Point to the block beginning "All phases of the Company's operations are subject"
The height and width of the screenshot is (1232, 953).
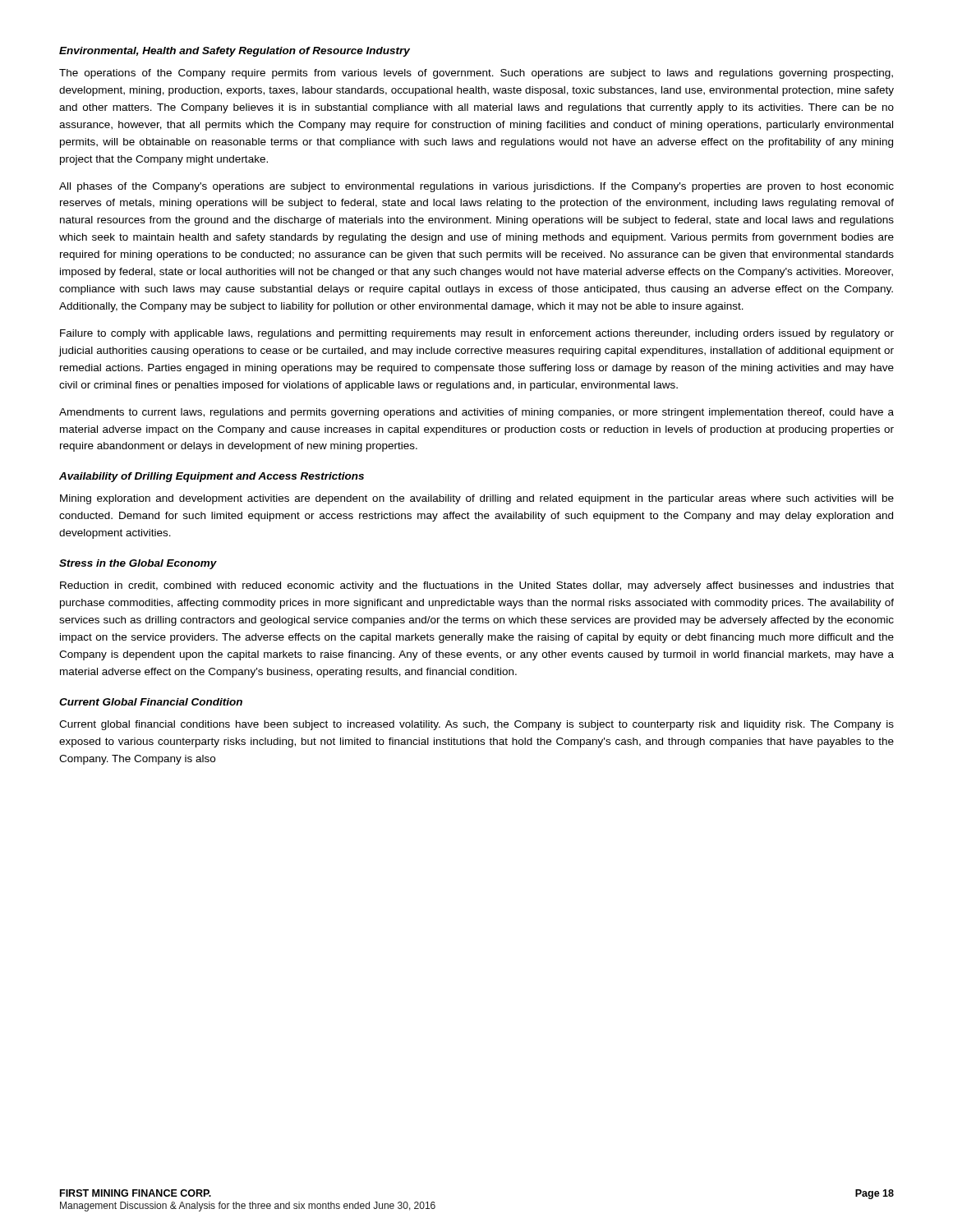tap(476, 246)
